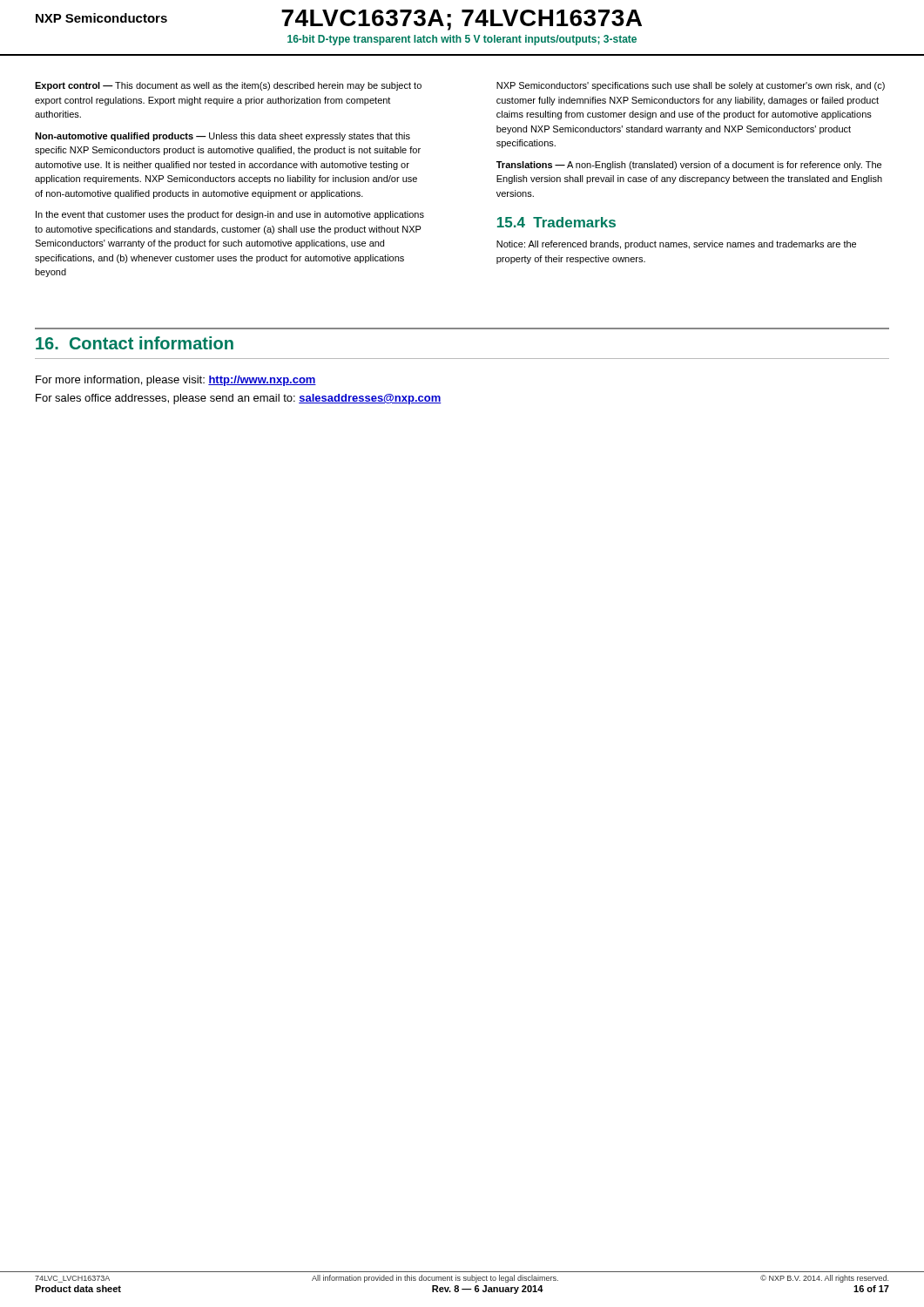Click on the text block that says "In the event that customer uses"
Screen dimensions: 1307x924
coord(229,243)
